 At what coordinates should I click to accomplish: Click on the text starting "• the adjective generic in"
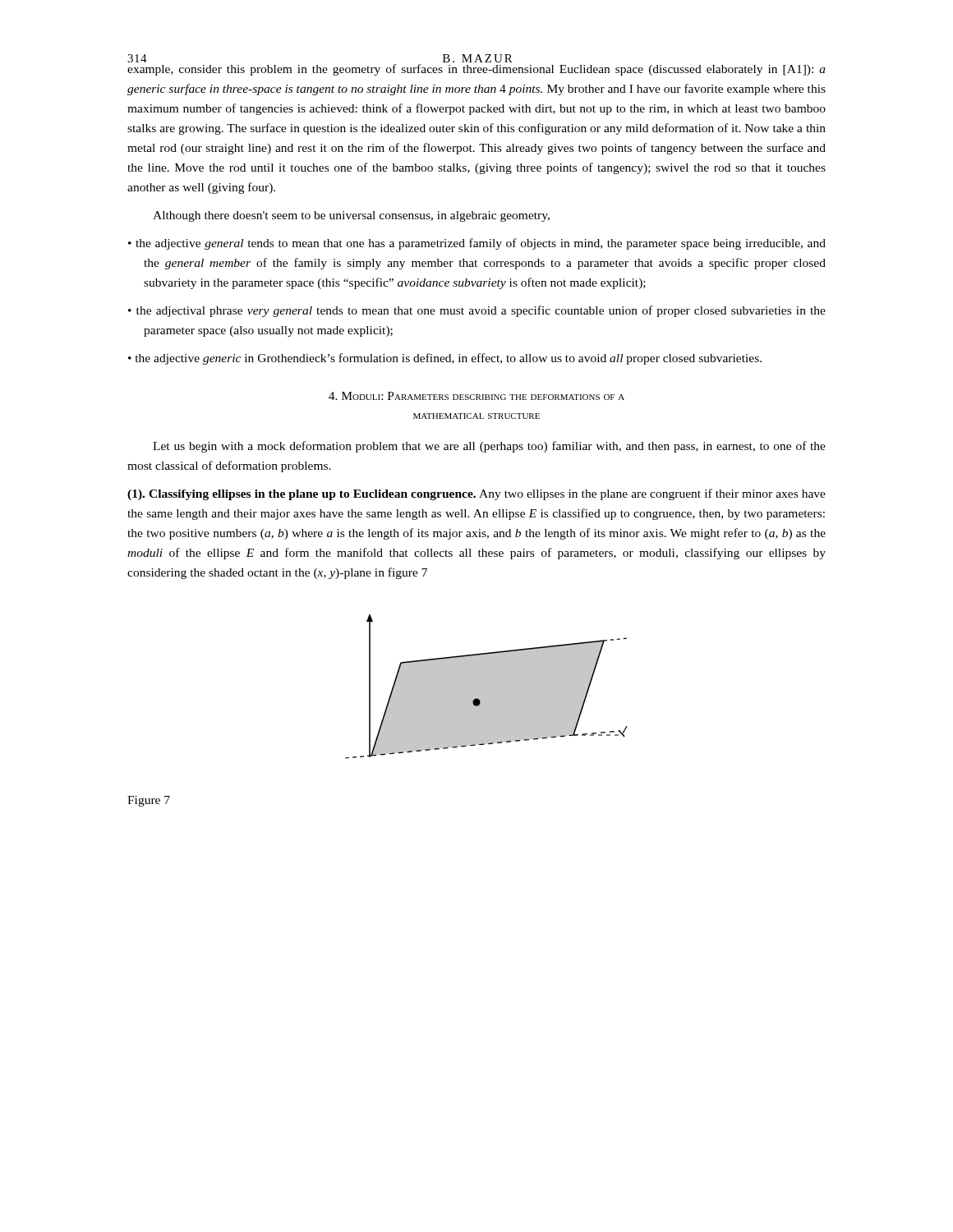tap(476, 358)
